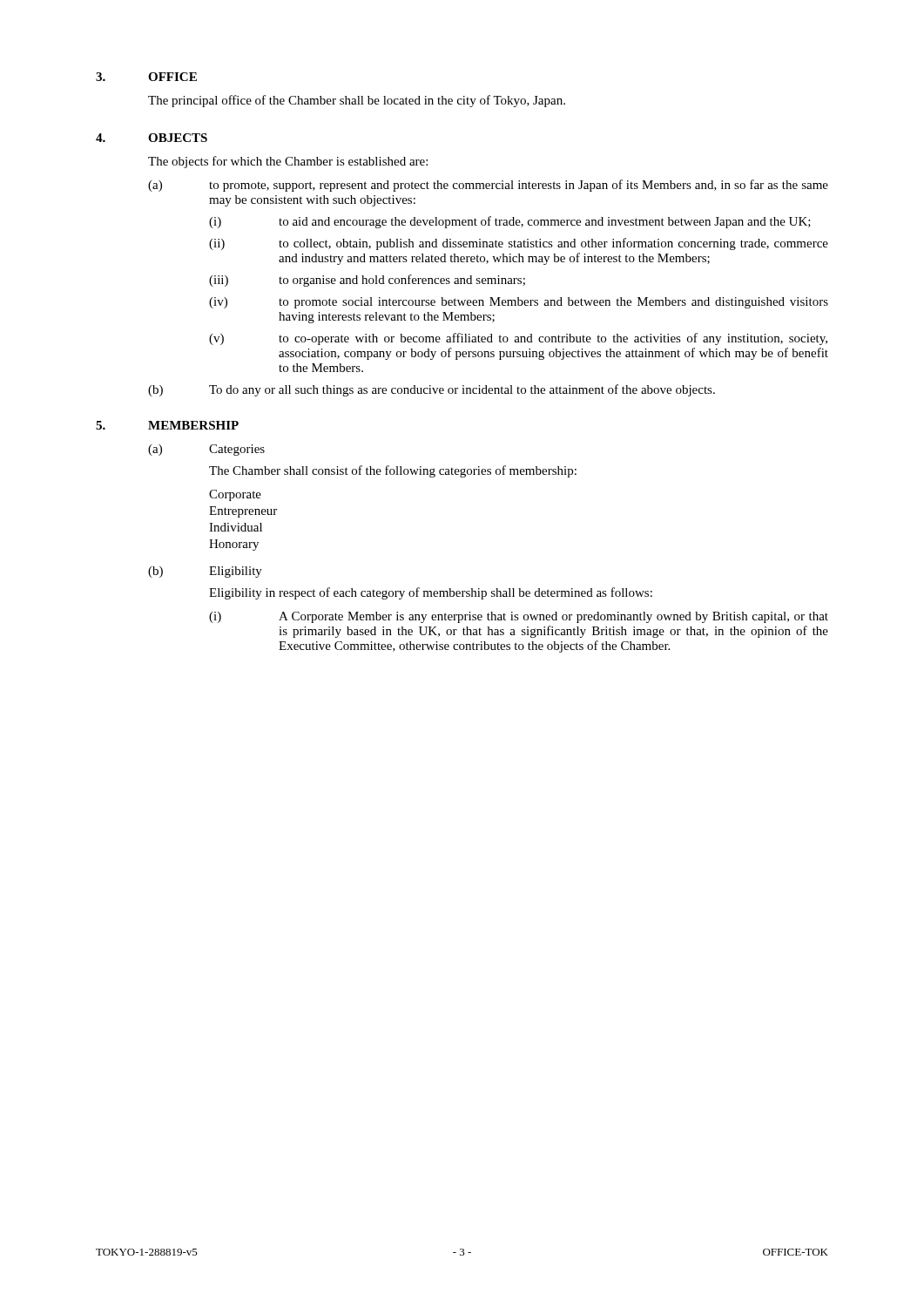The image size is (924, 1307).
Task: Click on the list item containing "(b) To do any or all such things"
Action: pos(488,390)
